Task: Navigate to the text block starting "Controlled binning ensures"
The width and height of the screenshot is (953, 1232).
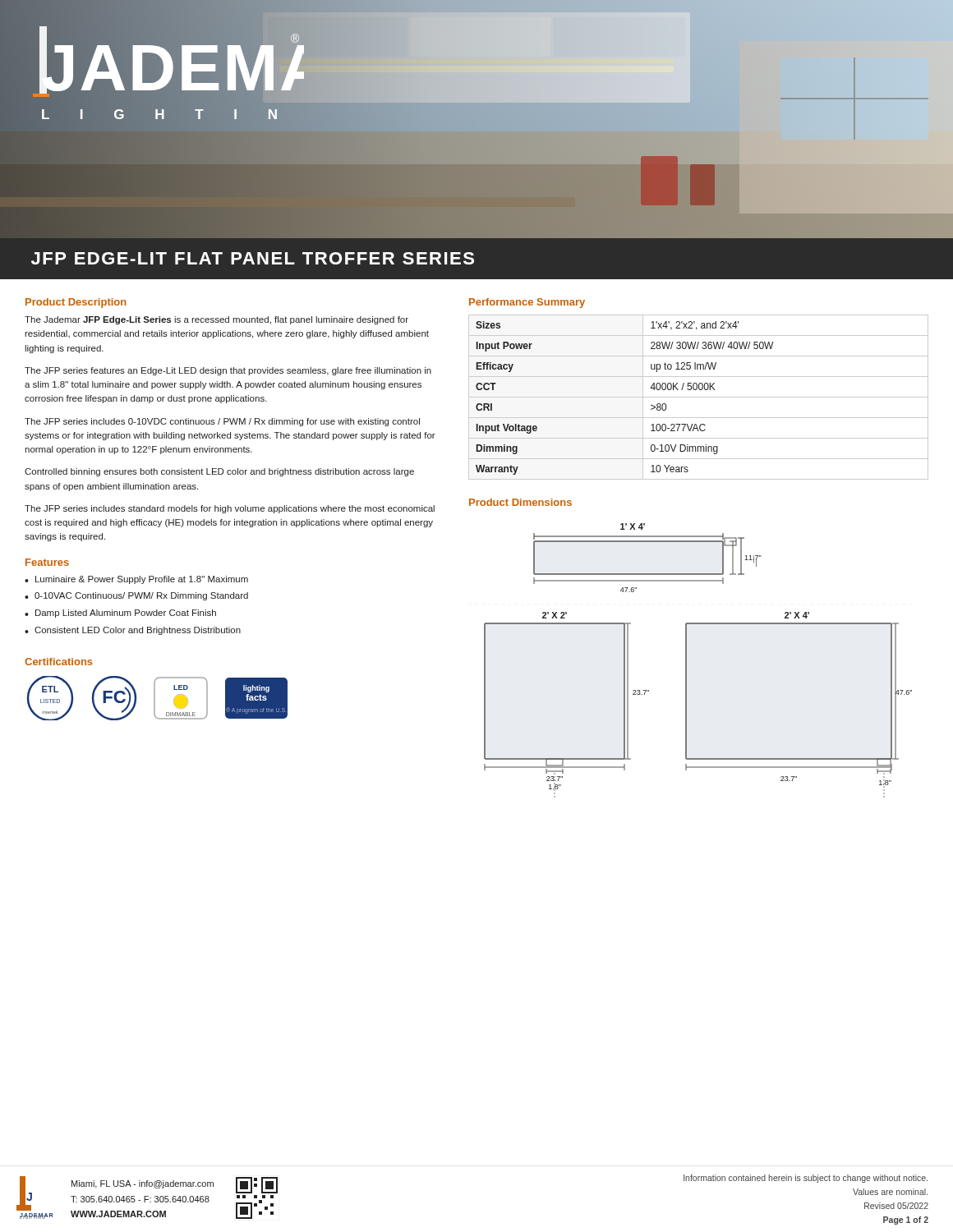Action: (x=220, y=479)
